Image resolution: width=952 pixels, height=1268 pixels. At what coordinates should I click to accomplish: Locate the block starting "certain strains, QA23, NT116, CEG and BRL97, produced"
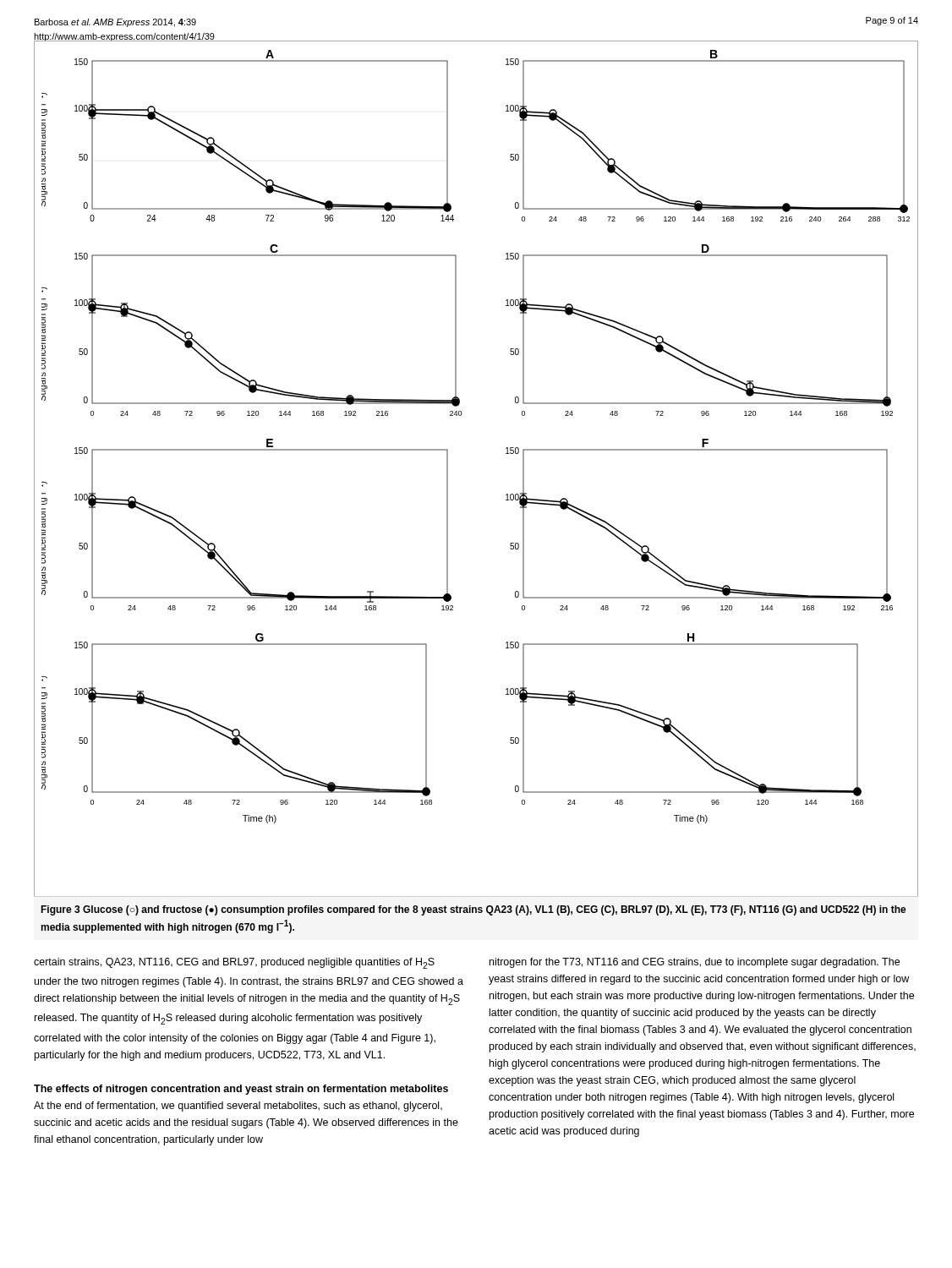(249, 1051)
